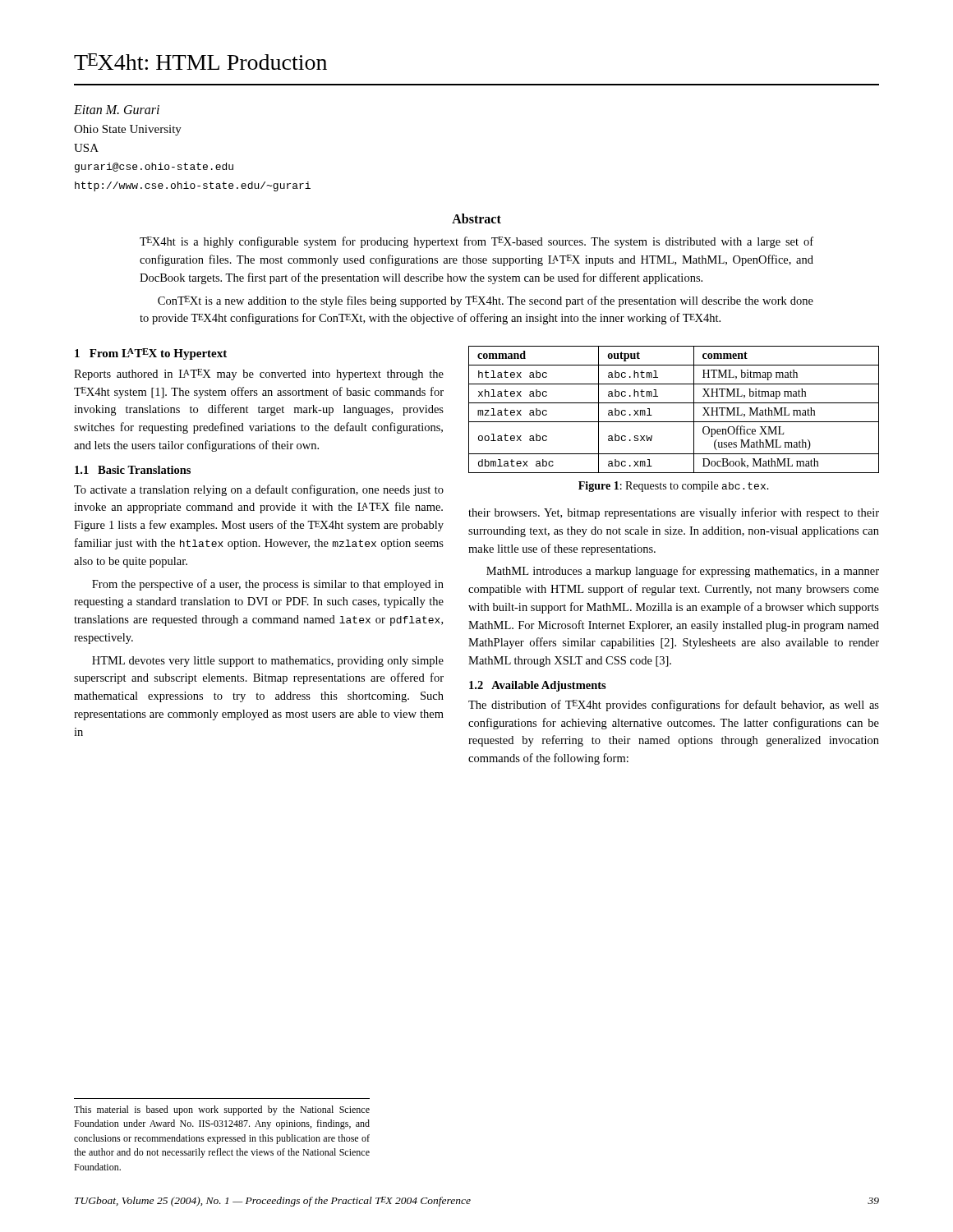The width and height of the screenshot is (953, 1232).
Task: Where is the passage that starts "their browsers. Yet, bitmap representations"?
Action: pos(674,587)
